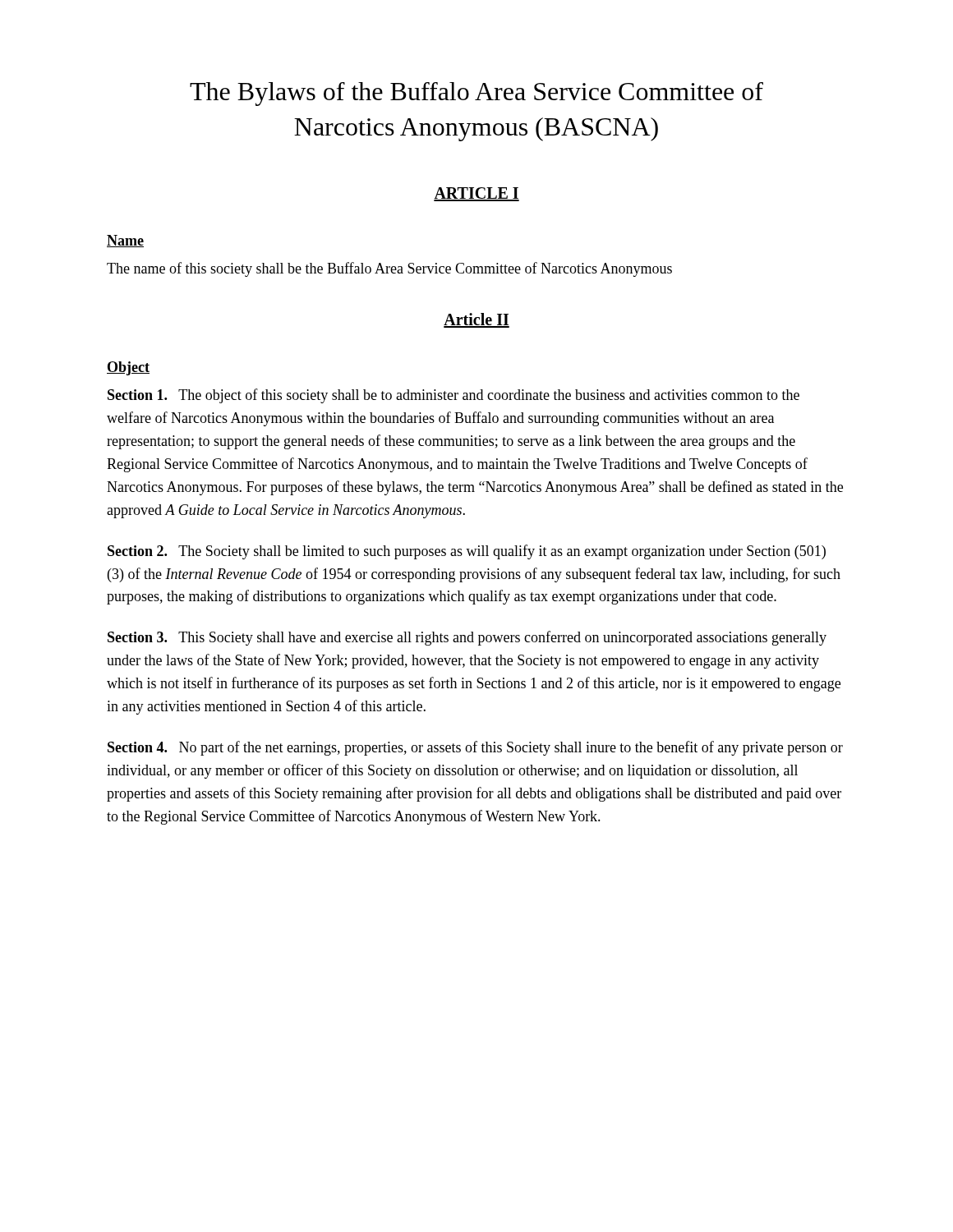Click where it says "ARTICLE I"
The height and width of the screenshot is (1232, 953).
tap(476, 193)
